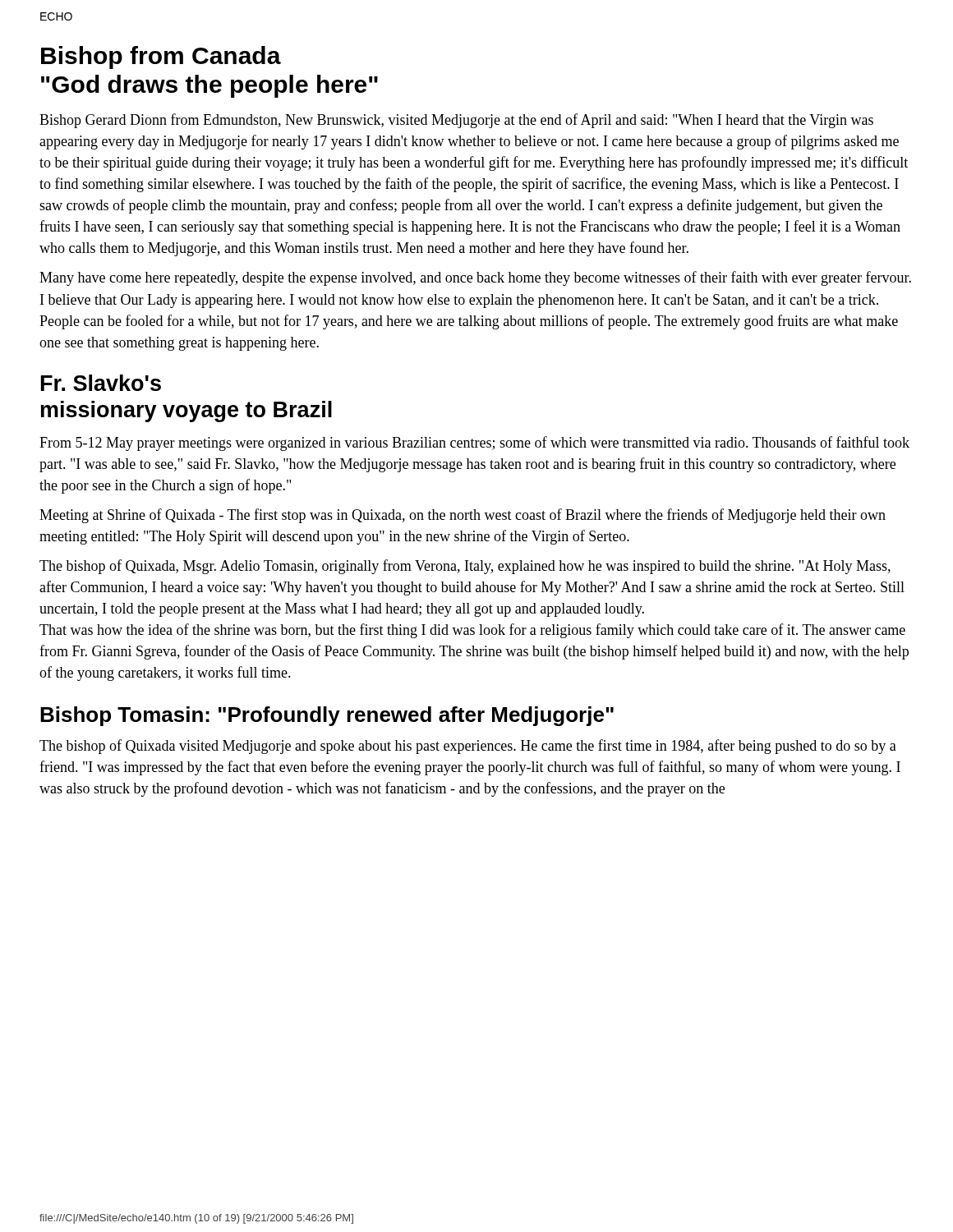Image resolution: width=953 pixels, height=1232 pixels.
Task: Locate the text block containing "Many have come here repeatedly, despite"
Action: point(476,310)
